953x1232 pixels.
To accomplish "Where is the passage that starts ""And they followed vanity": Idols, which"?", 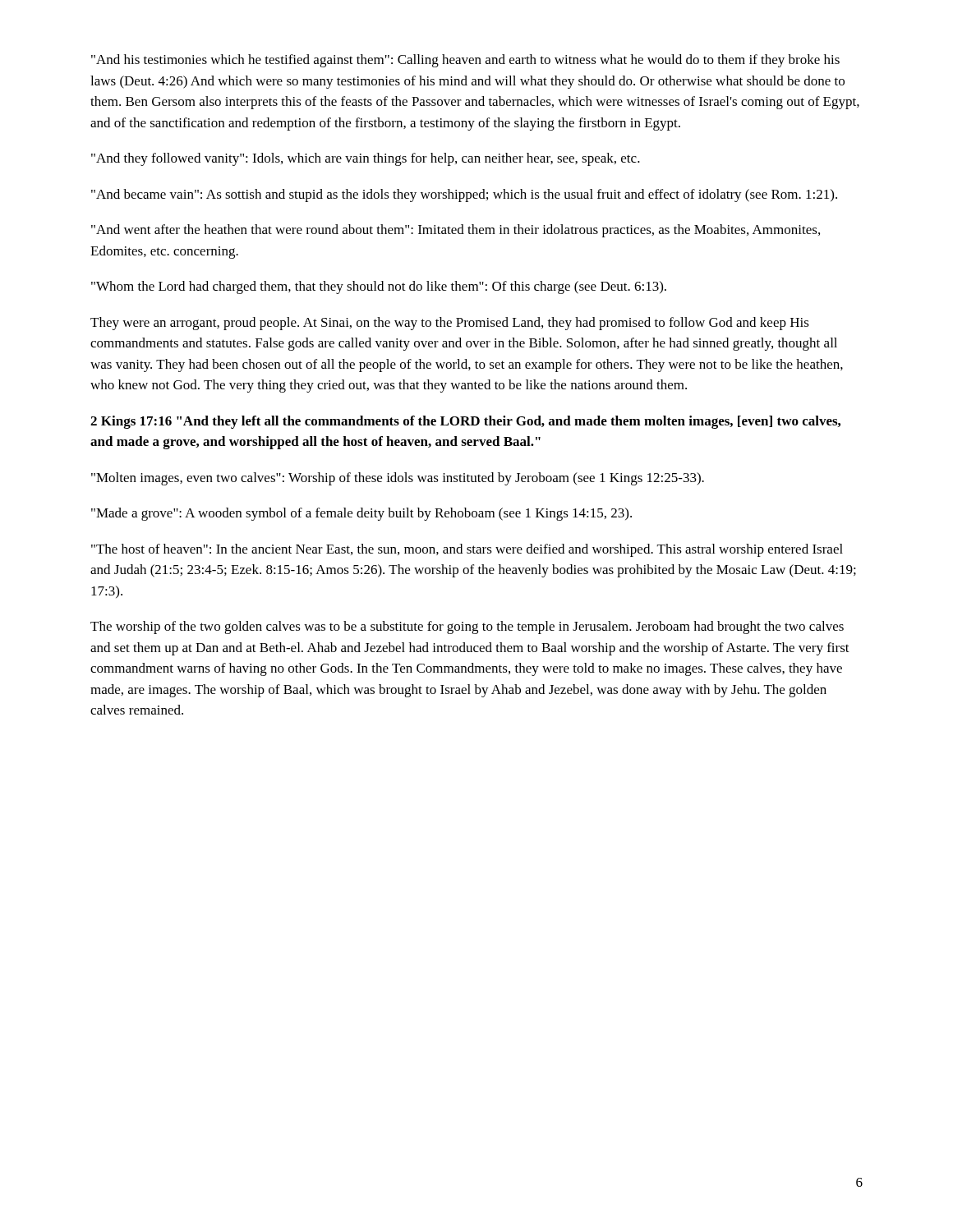I will click(x=365, y=158).
